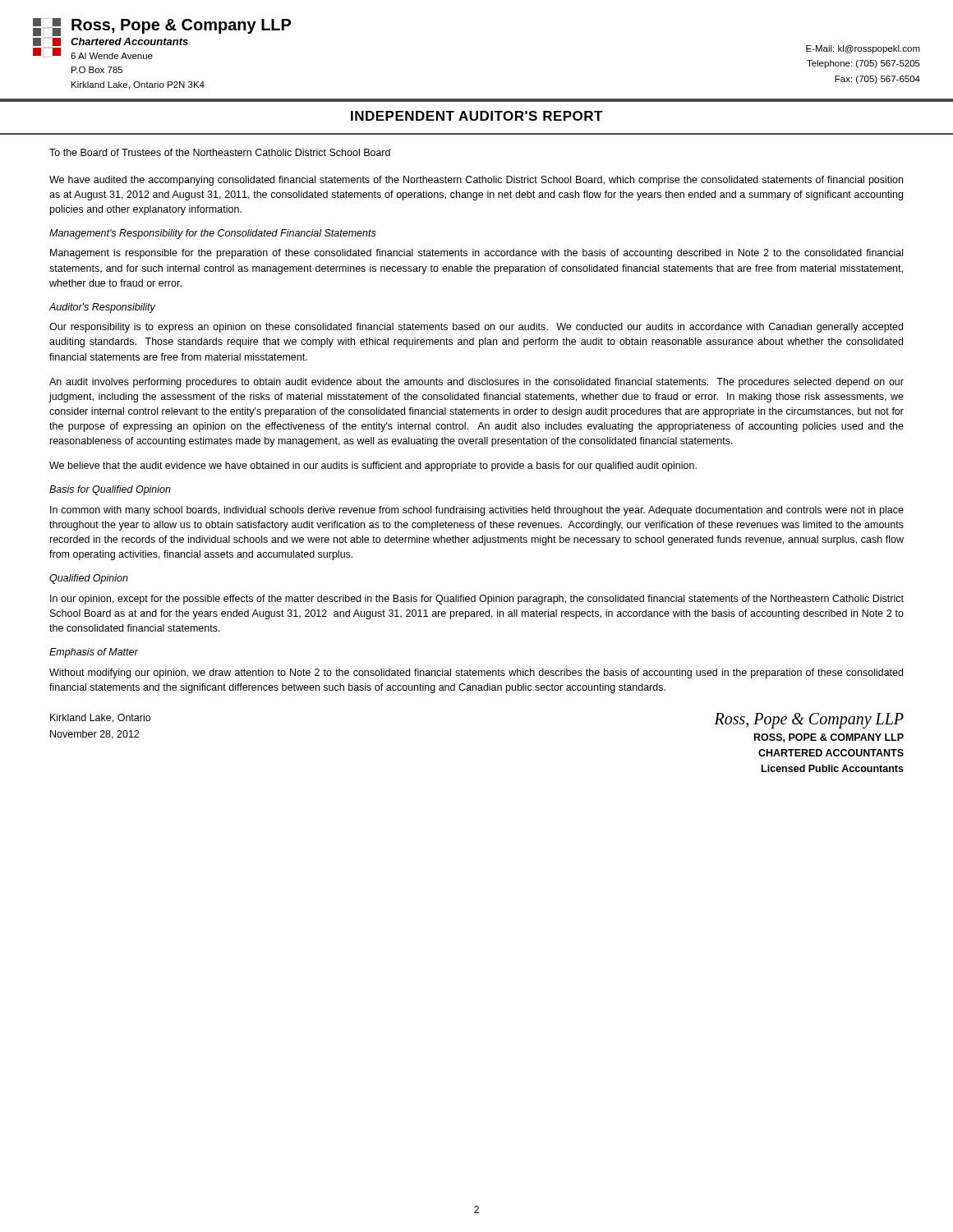Find the block on this page that starts "In our opinion, except for the possible effects"

[476, 614]
